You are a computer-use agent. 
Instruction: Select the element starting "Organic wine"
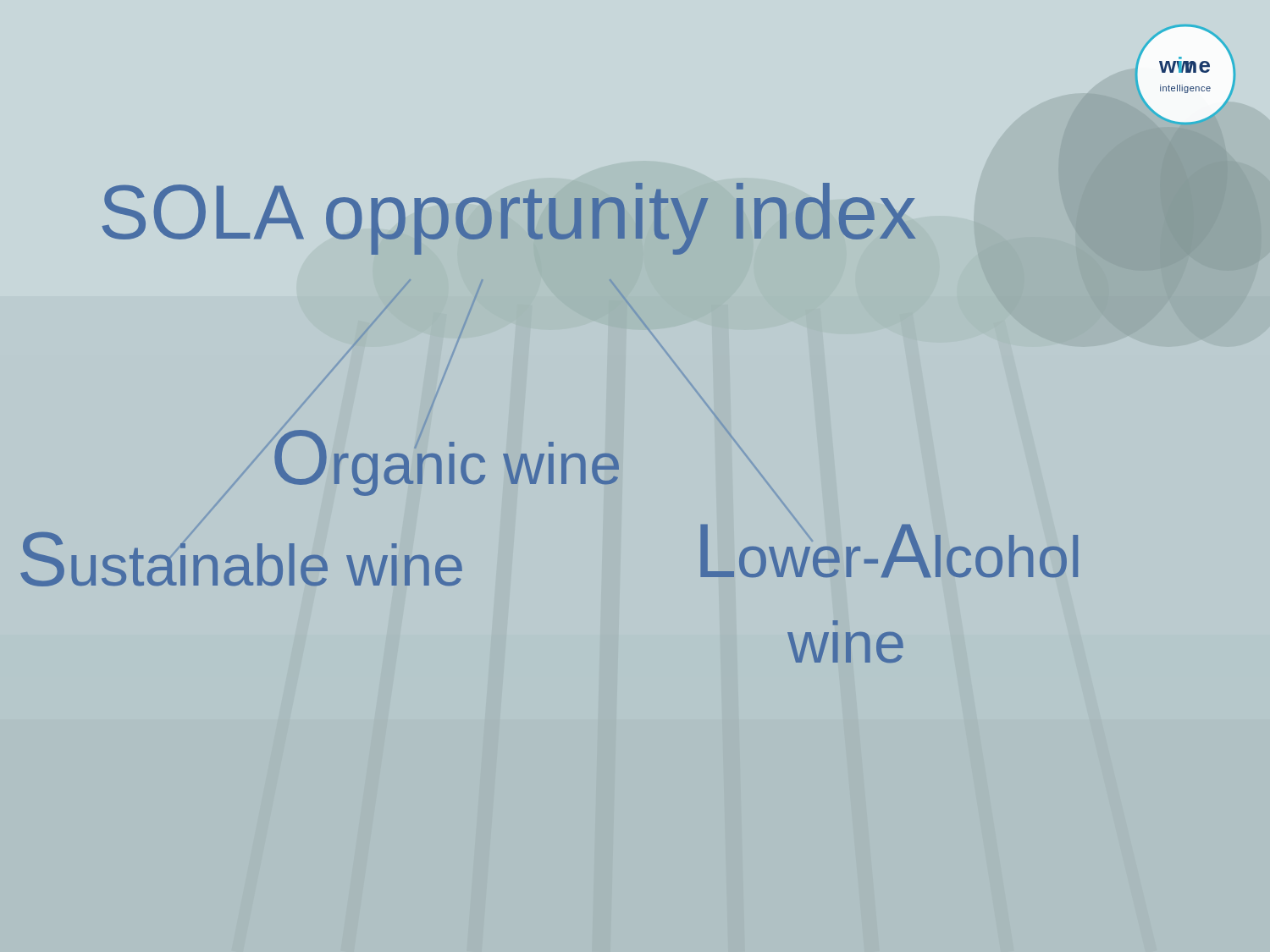click(446, 458)
